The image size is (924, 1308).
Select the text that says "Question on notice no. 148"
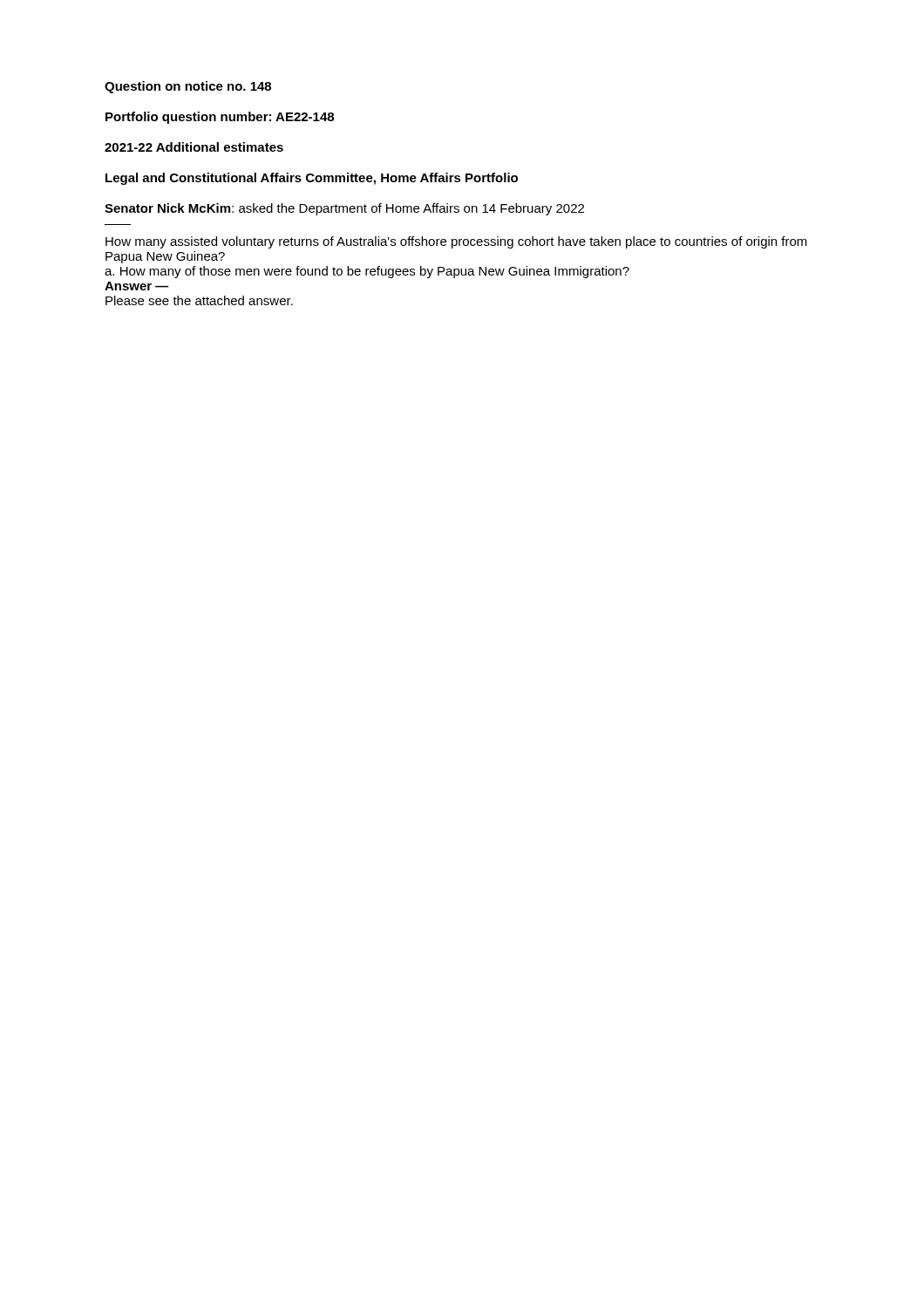(188, 86)
